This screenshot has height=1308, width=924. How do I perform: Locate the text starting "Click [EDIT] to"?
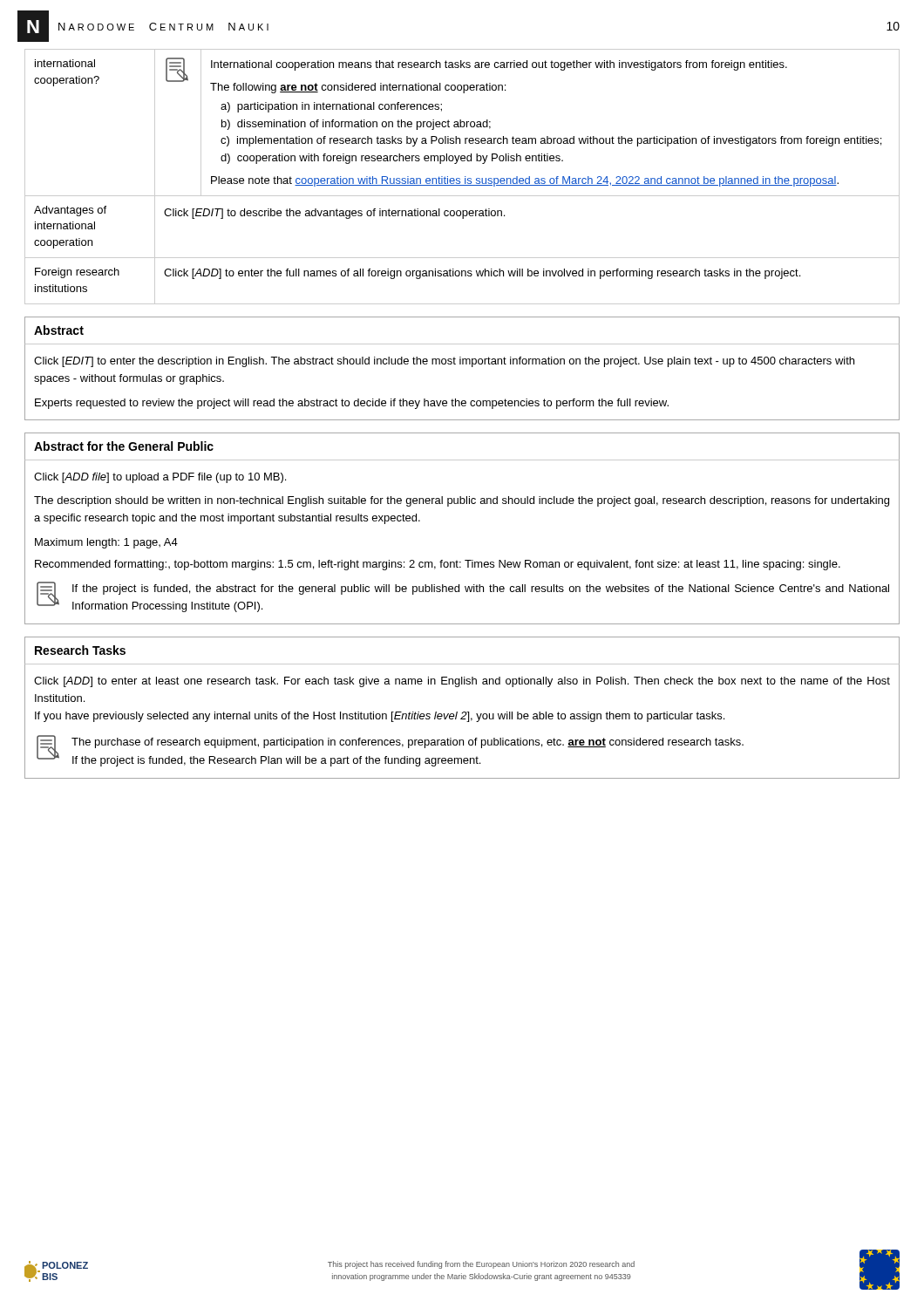click(x=445, y=369)
